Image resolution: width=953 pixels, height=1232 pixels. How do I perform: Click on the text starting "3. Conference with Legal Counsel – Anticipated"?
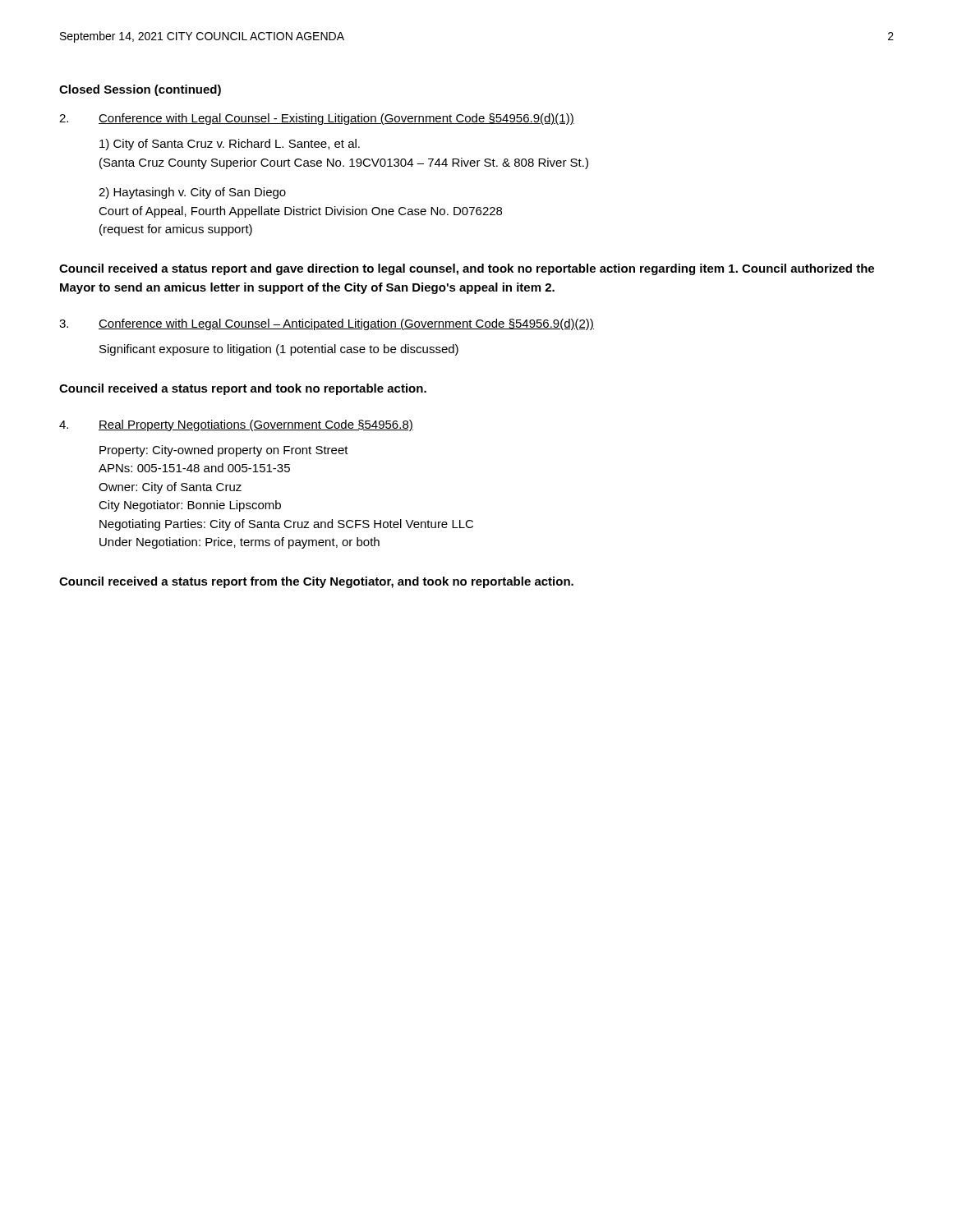click(x=327, y=324)
